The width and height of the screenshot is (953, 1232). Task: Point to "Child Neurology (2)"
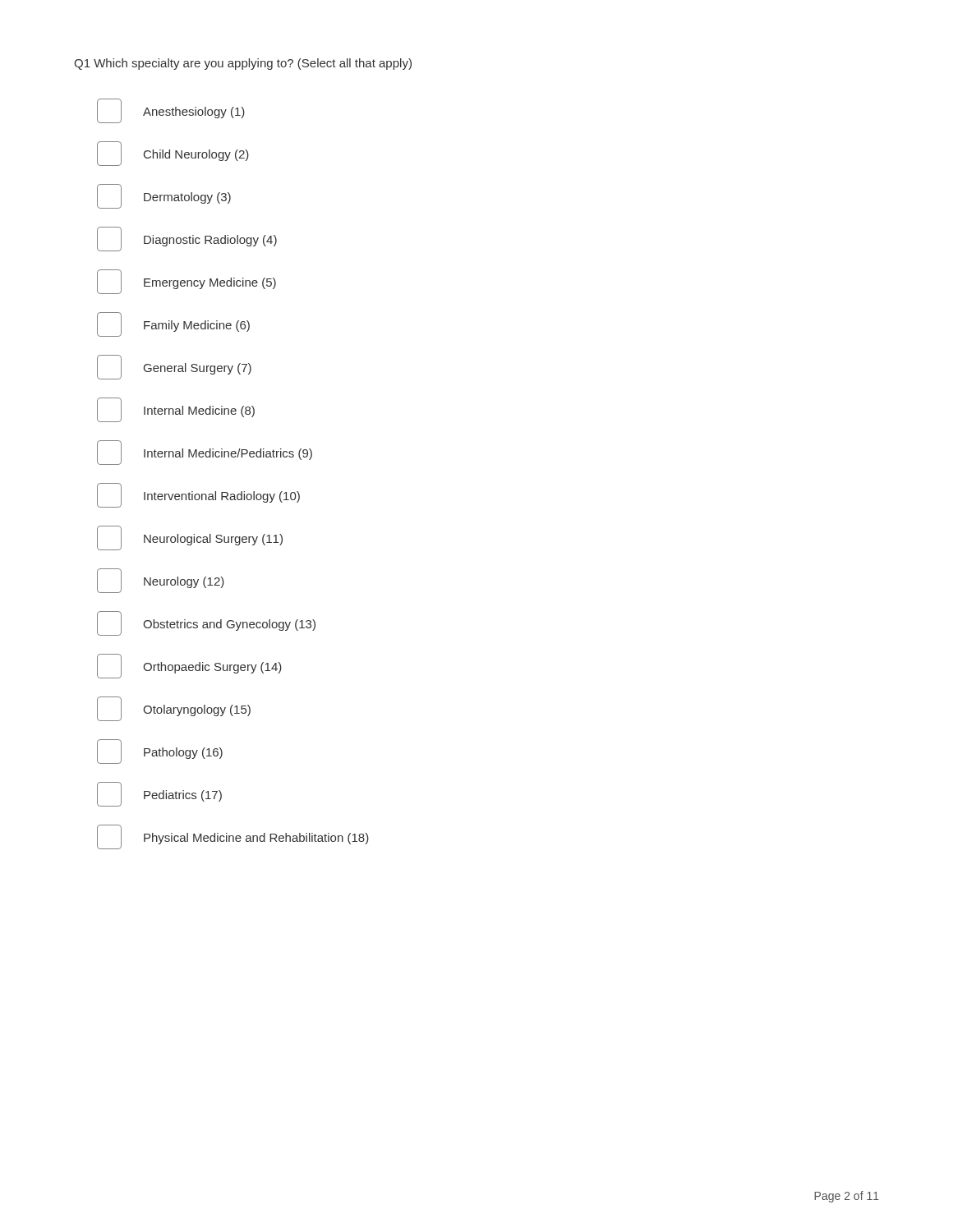pyautogui.click(x=173, y=154)
